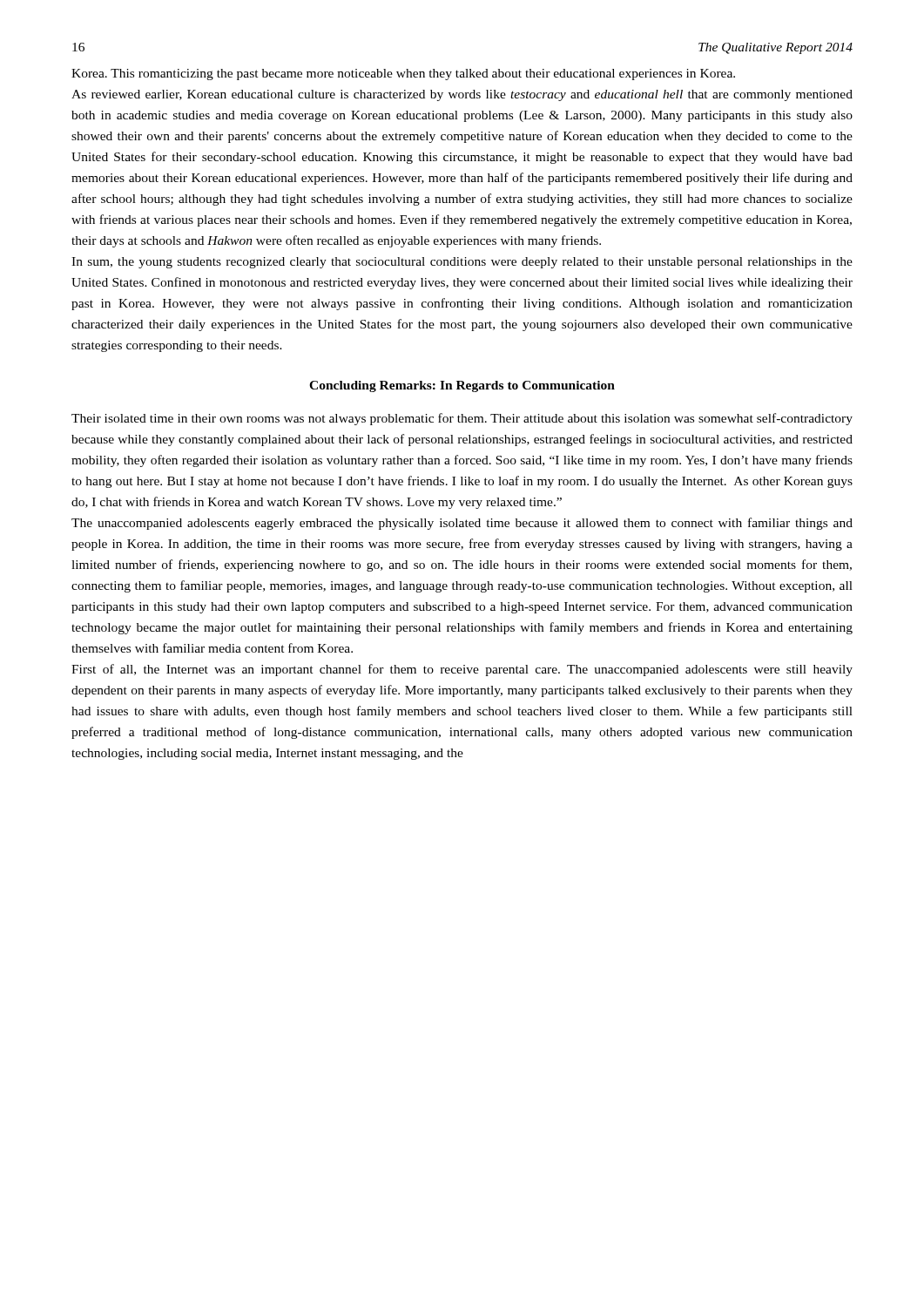This screenshot has height=1307, width=924.
Task: Select the text block that says "Korea. This romanticizing the past became more noticeable"
Action: tap(462, 209)
